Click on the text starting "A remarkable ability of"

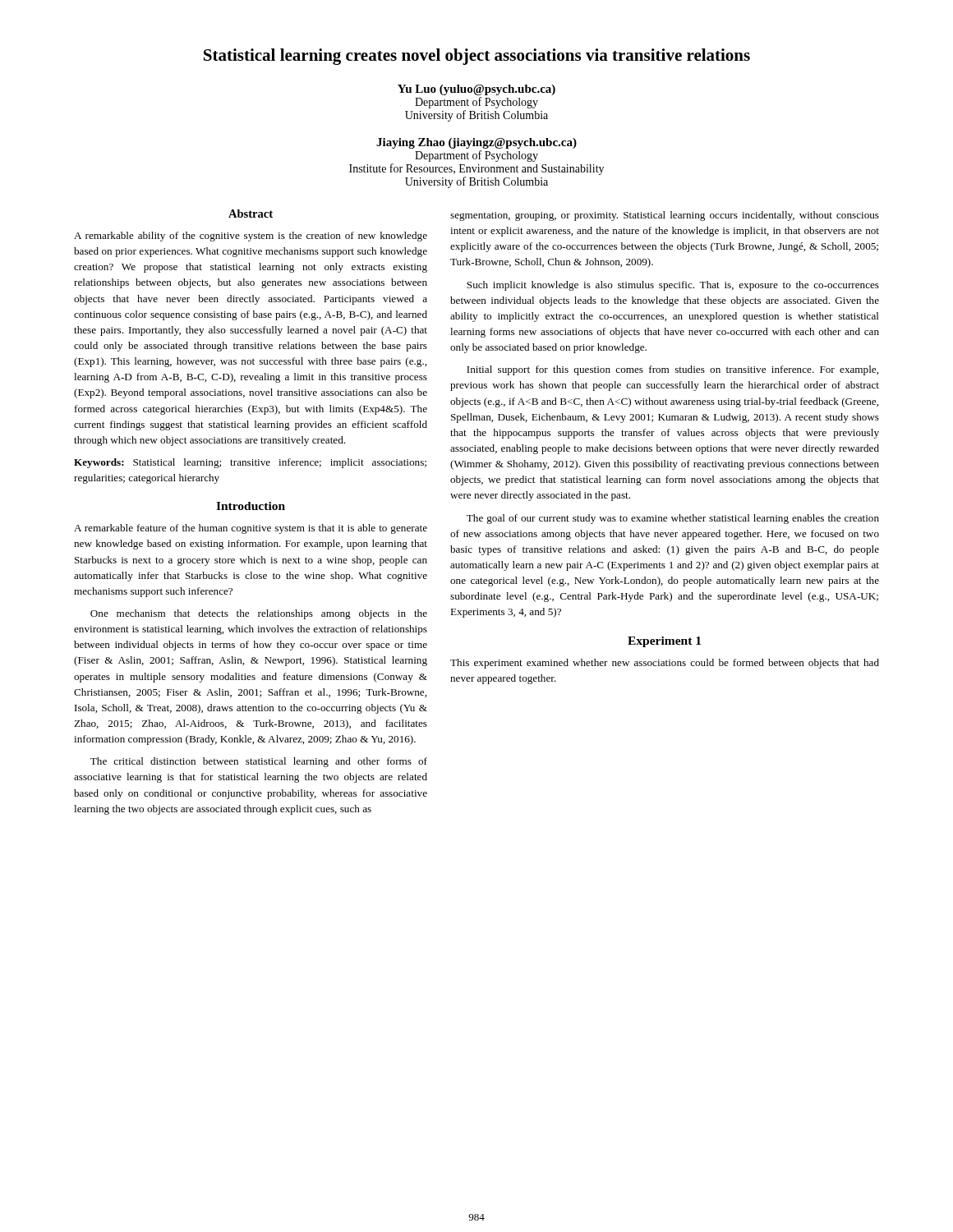[x=251, y=338]
